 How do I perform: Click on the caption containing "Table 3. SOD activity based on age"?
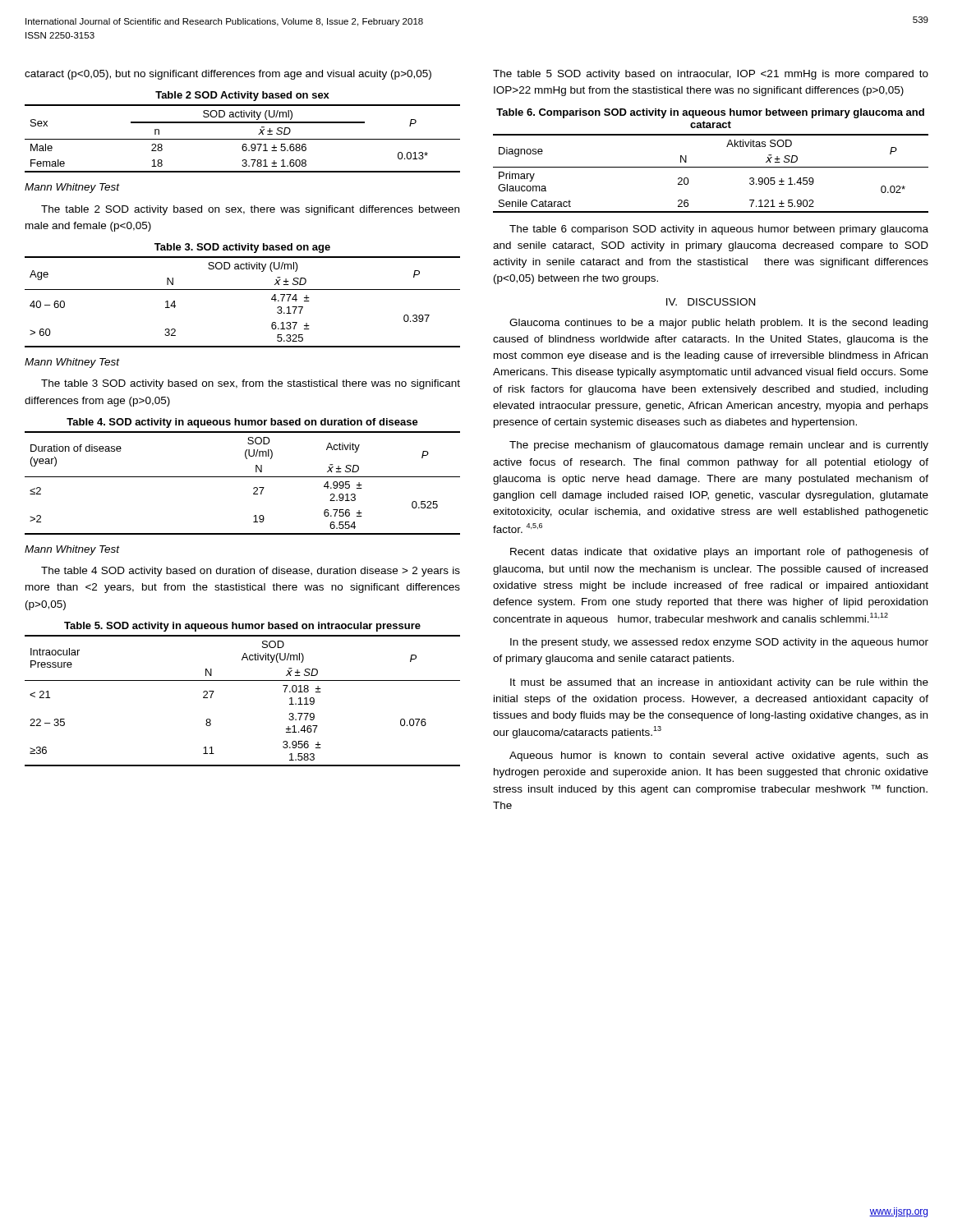point(242,247)
